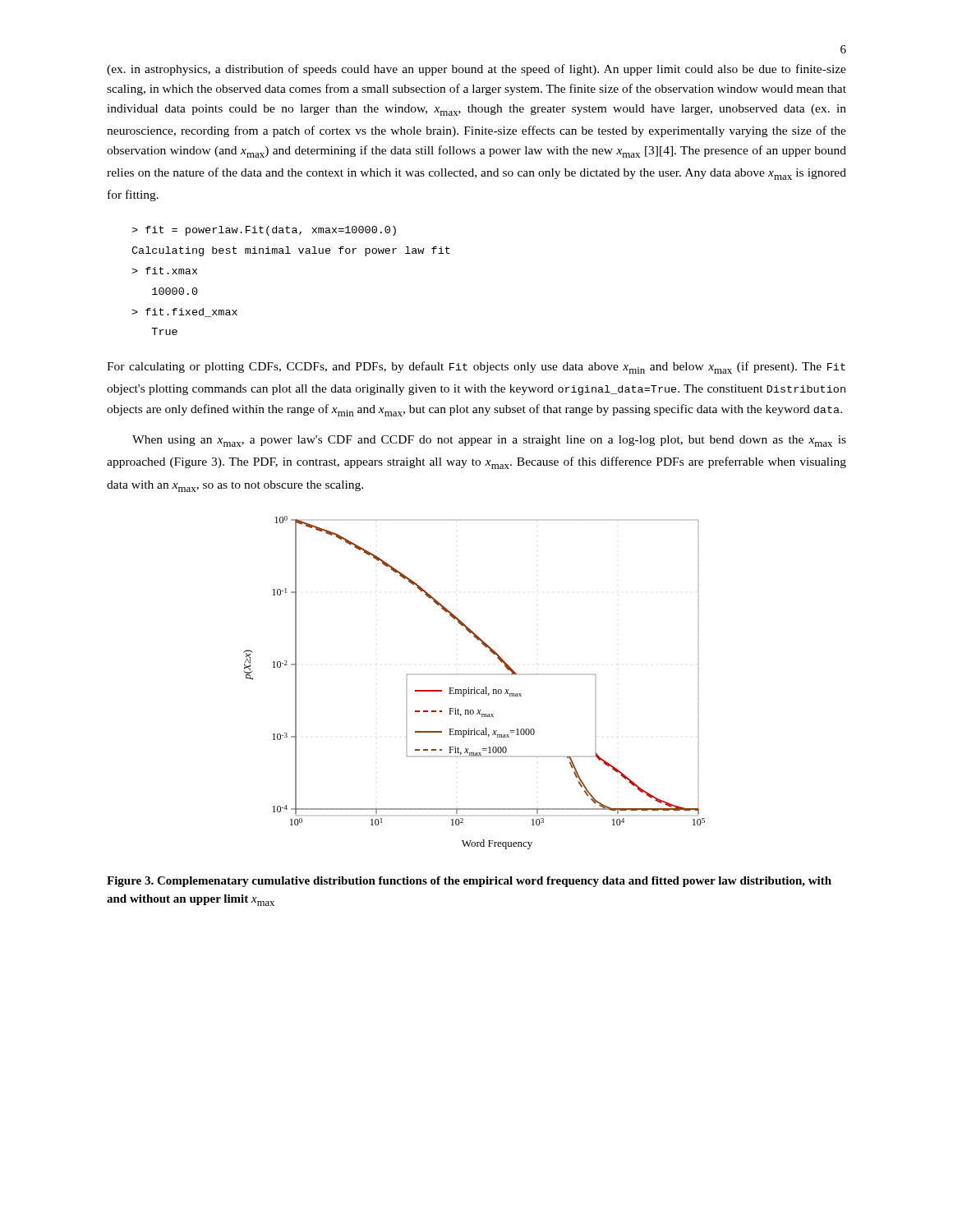Image resolution: width=953 pixels, height=1232 pixels.
Task: Find the block on this page that starts "> fit = powerlaw.Fit(data, xmax=10000.0) Calculating best minimal"
Action: (x=264, y=231)
